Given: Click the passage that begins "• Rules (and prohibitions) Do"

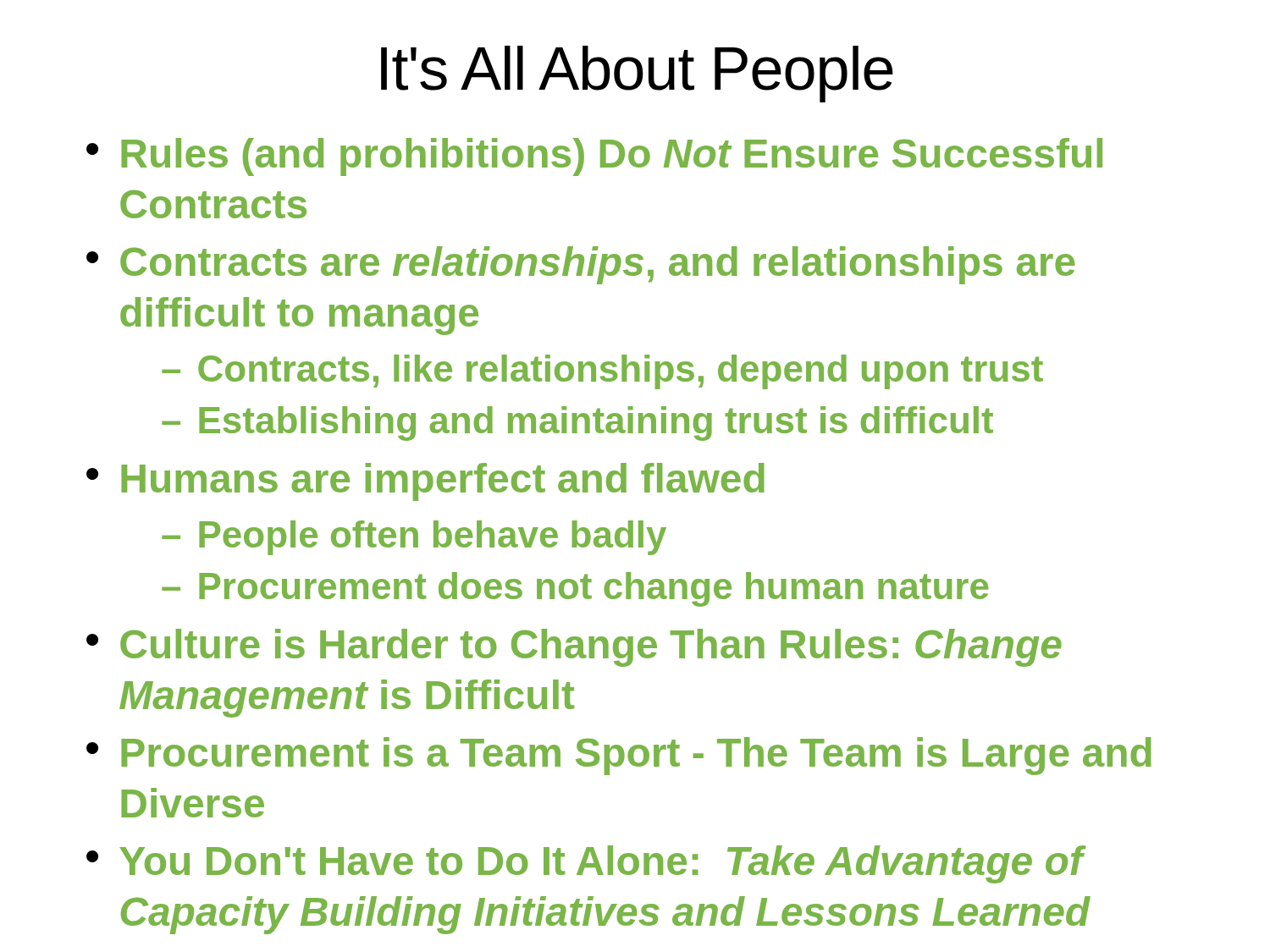Looking at the screenshot, I should click(x=644, y=179).
